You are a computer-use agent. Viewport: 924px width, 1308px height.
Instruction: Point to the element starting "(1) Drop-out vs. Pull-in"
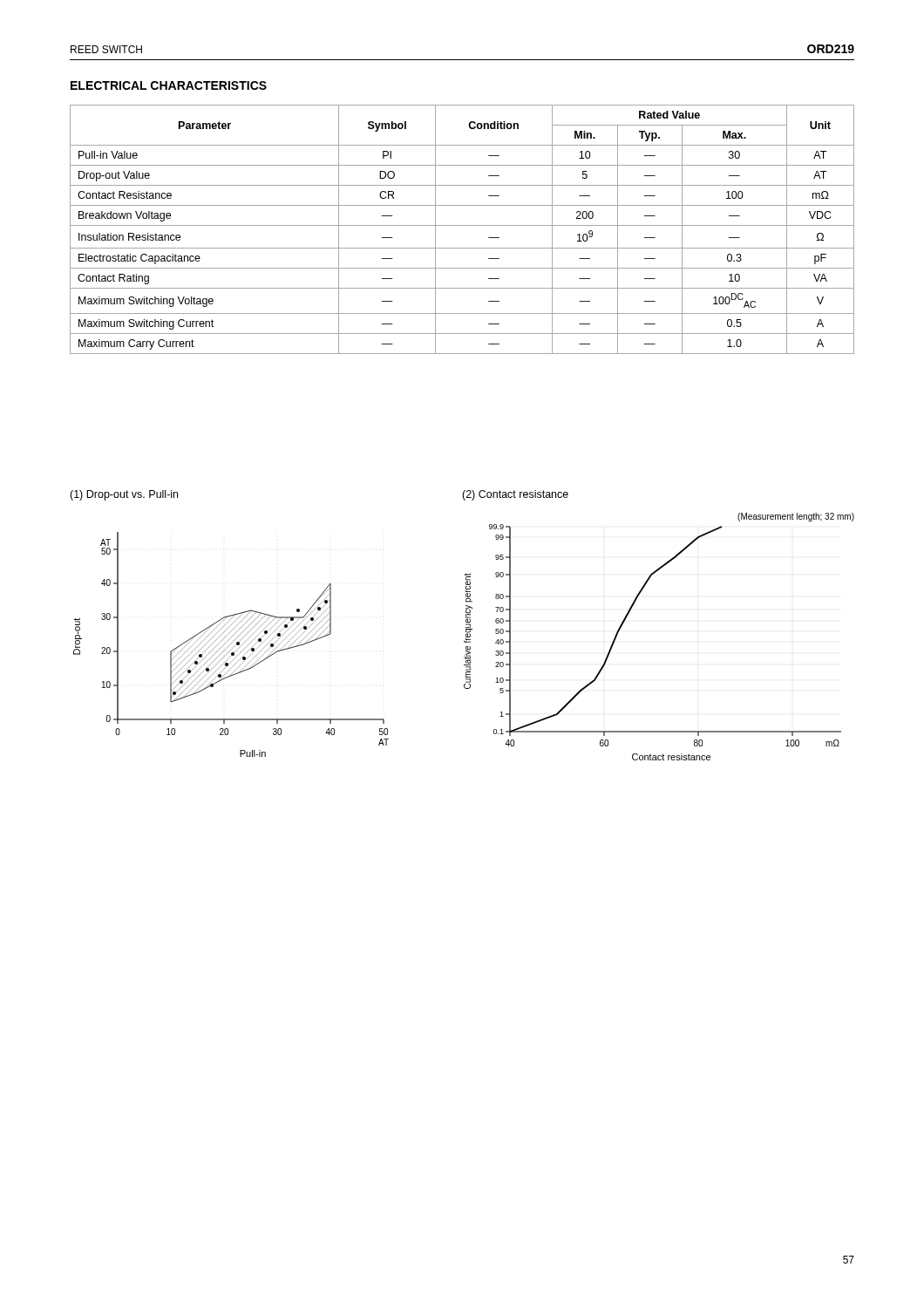click(124, 494)
